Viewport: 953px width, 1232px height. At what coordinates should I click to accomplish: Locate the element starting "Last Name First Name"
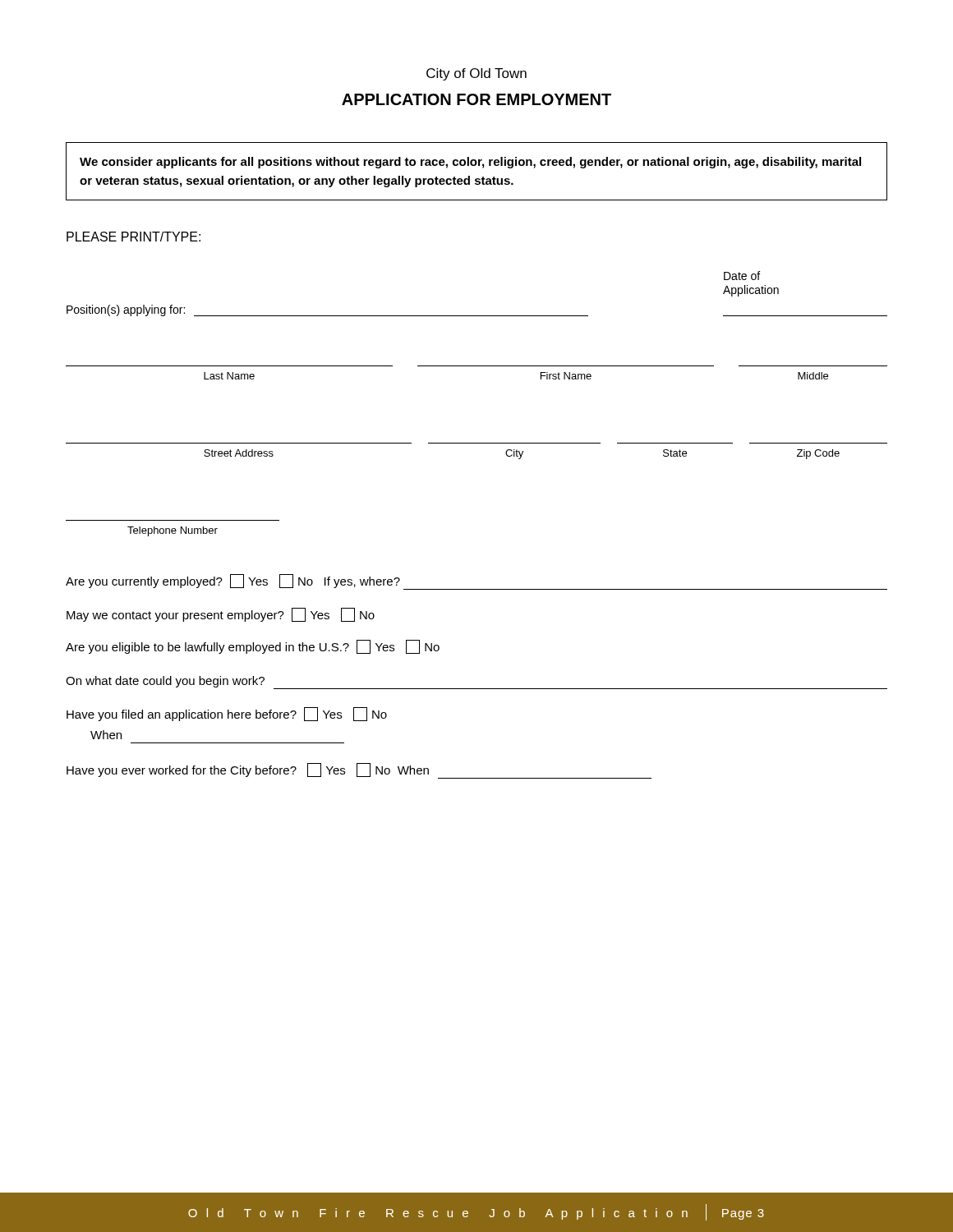[x=476, y=364]
